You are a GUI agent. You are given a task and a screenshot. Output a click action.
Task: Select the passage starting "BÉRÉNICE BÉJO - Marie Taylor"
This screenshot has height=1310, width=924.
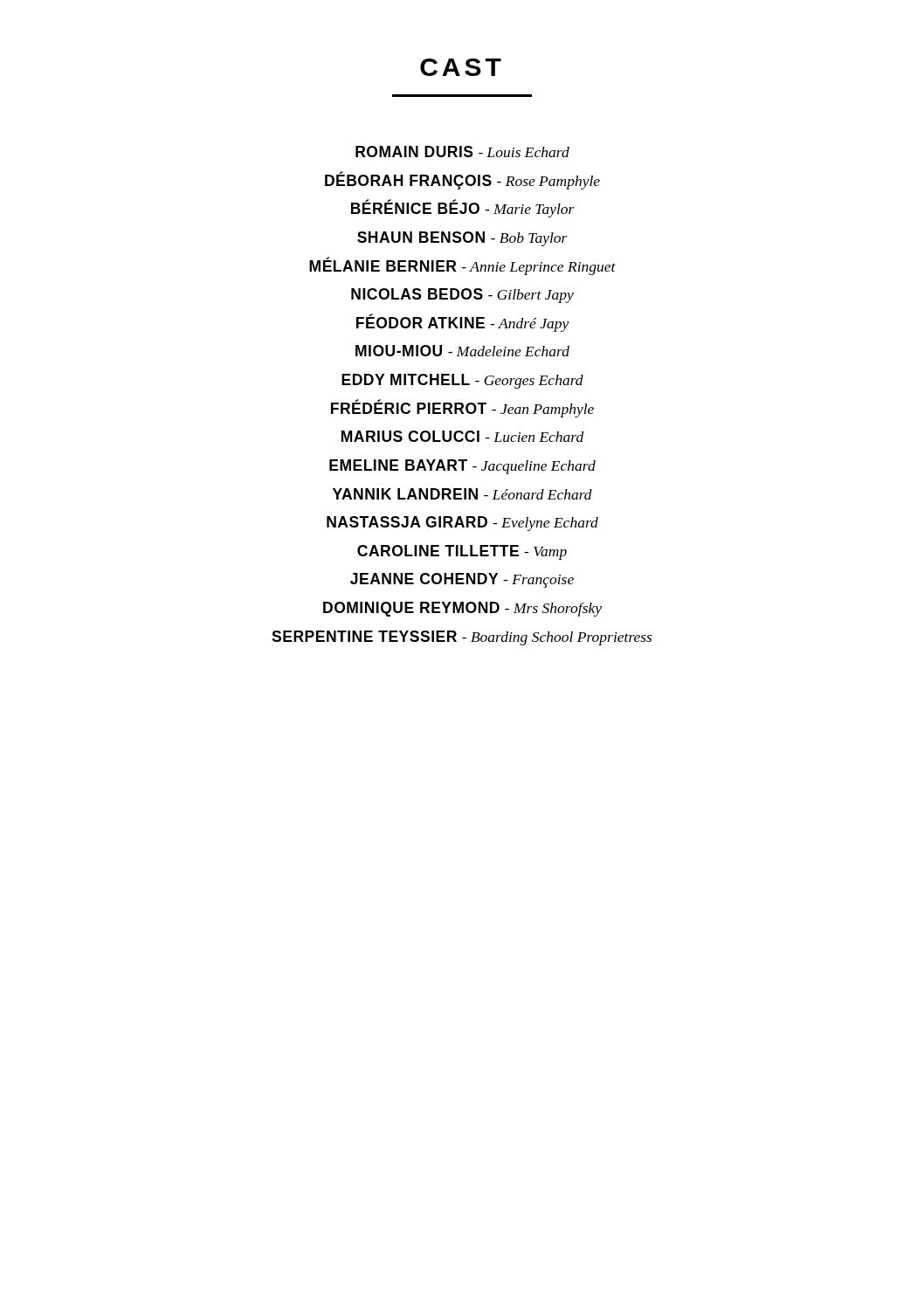coord(462,209)
